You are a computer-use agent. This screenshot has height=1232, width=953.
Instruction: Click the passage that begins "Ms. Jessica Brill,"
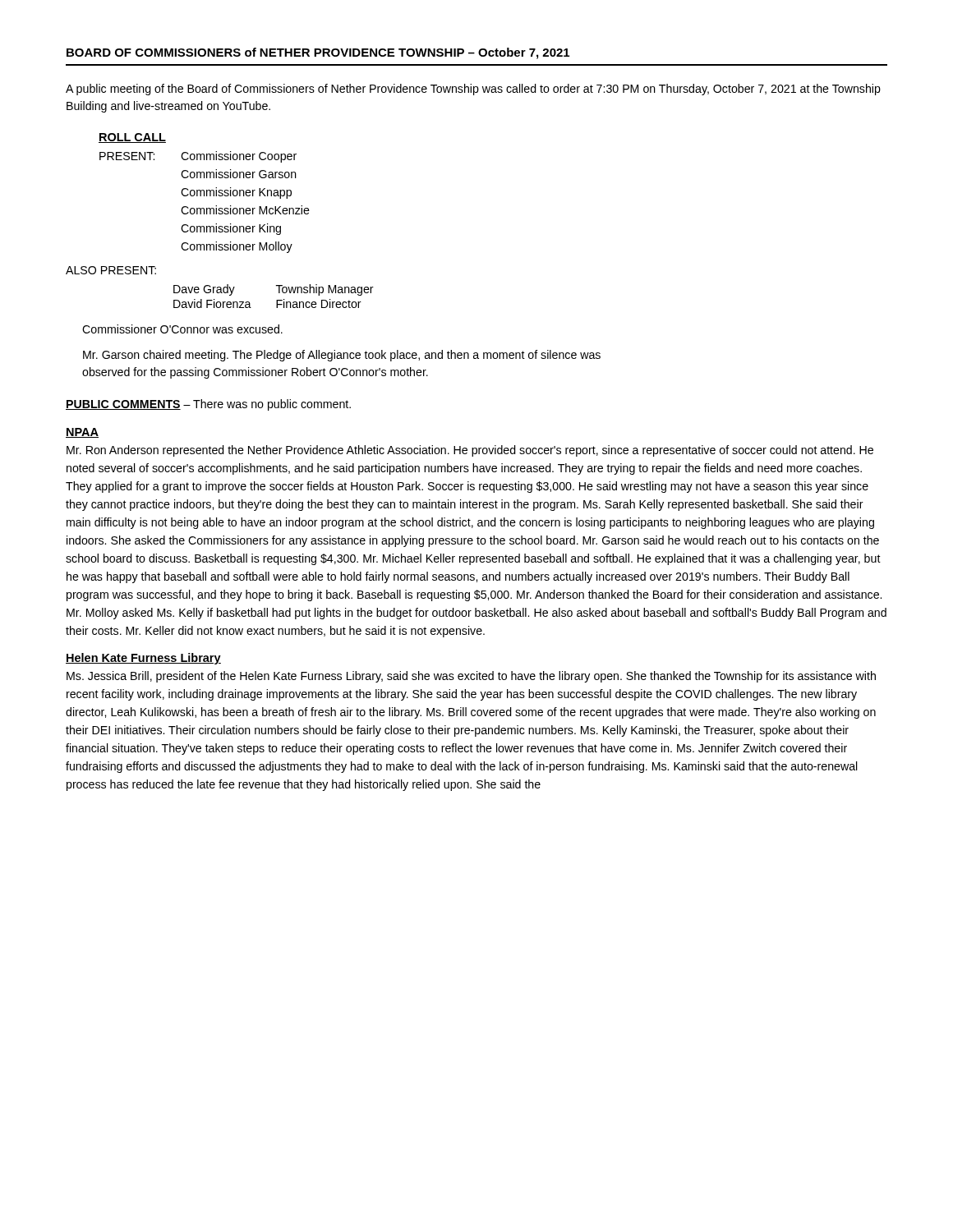coord(471,730)
